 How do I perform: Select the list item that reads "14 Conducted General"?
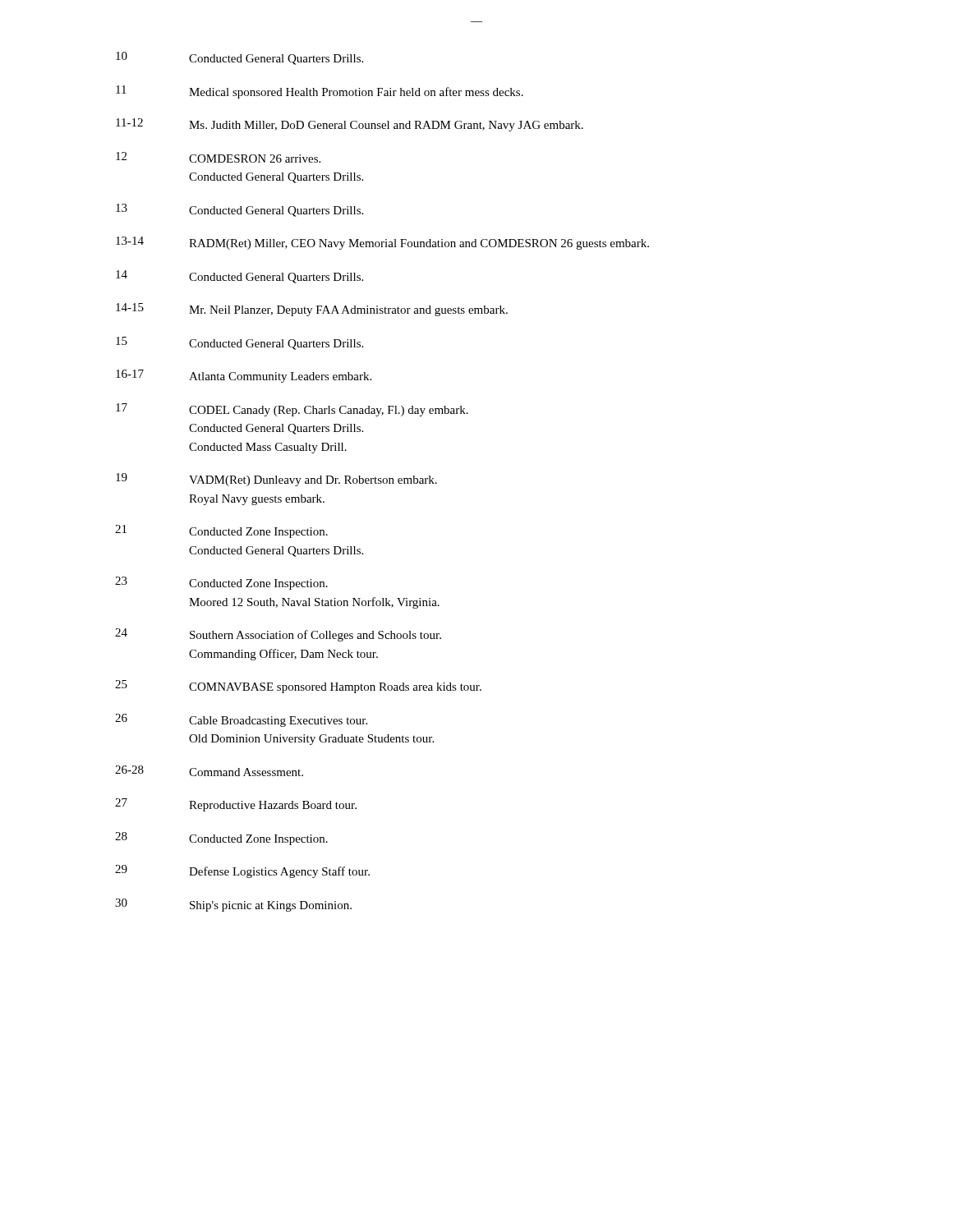(x=239, y=277)
